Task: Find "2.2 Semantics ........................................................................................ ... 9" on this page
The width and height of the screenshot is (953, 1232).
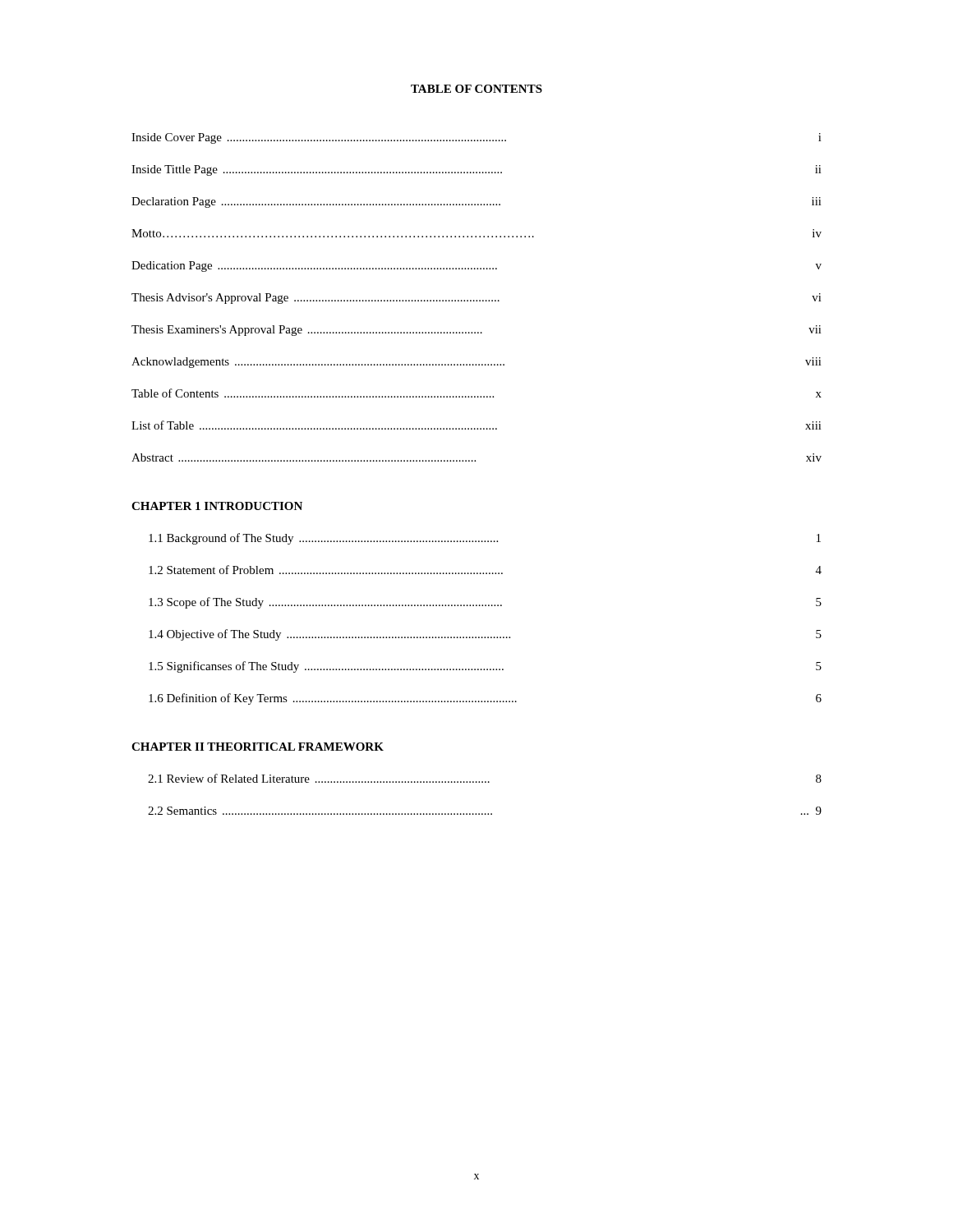Action: coord(485,811)
